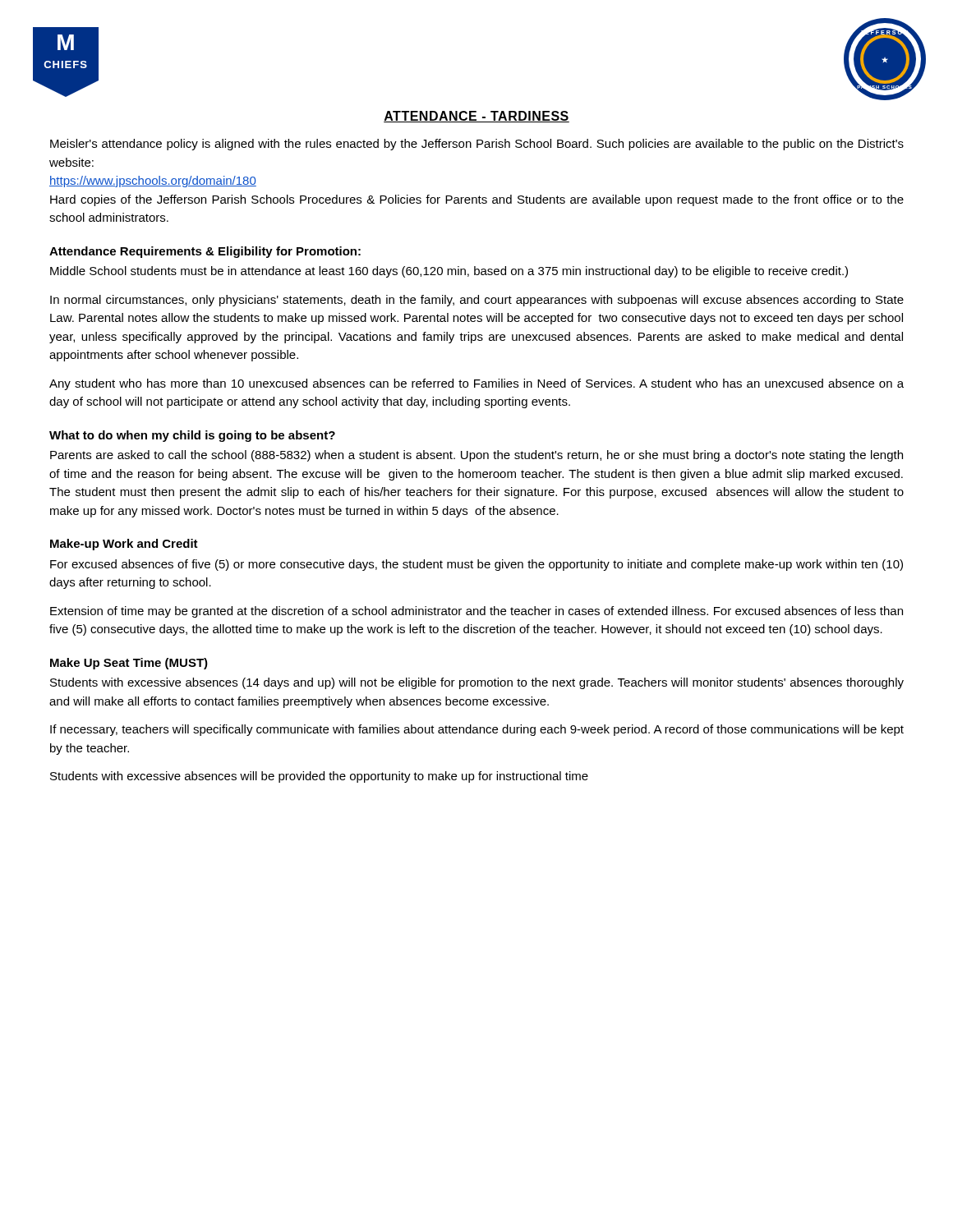
Task: Locate the block starting "Make Up Seat"
Action: [x=129, y=662]
